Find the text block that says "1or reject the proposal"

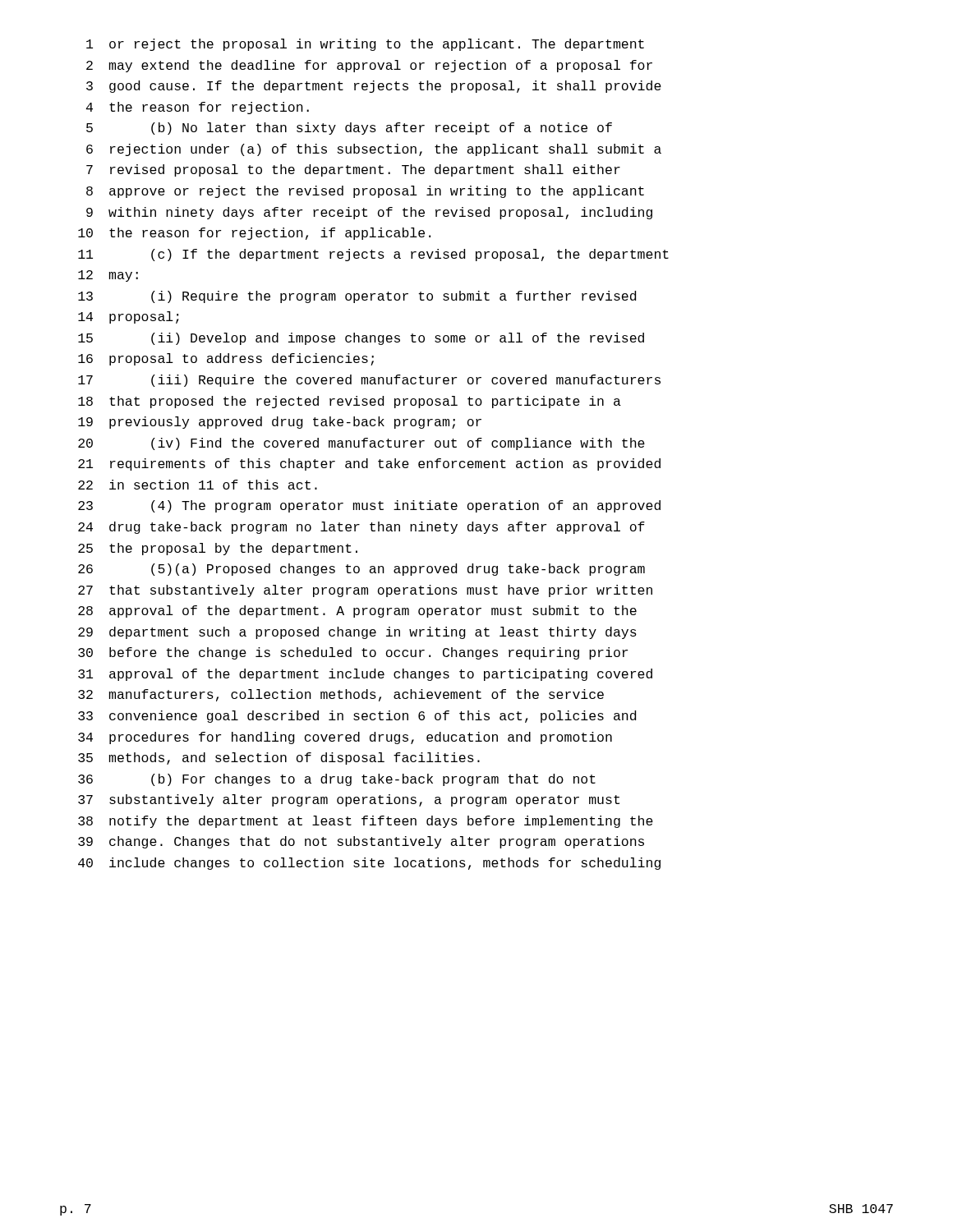(x=476, y=77)
